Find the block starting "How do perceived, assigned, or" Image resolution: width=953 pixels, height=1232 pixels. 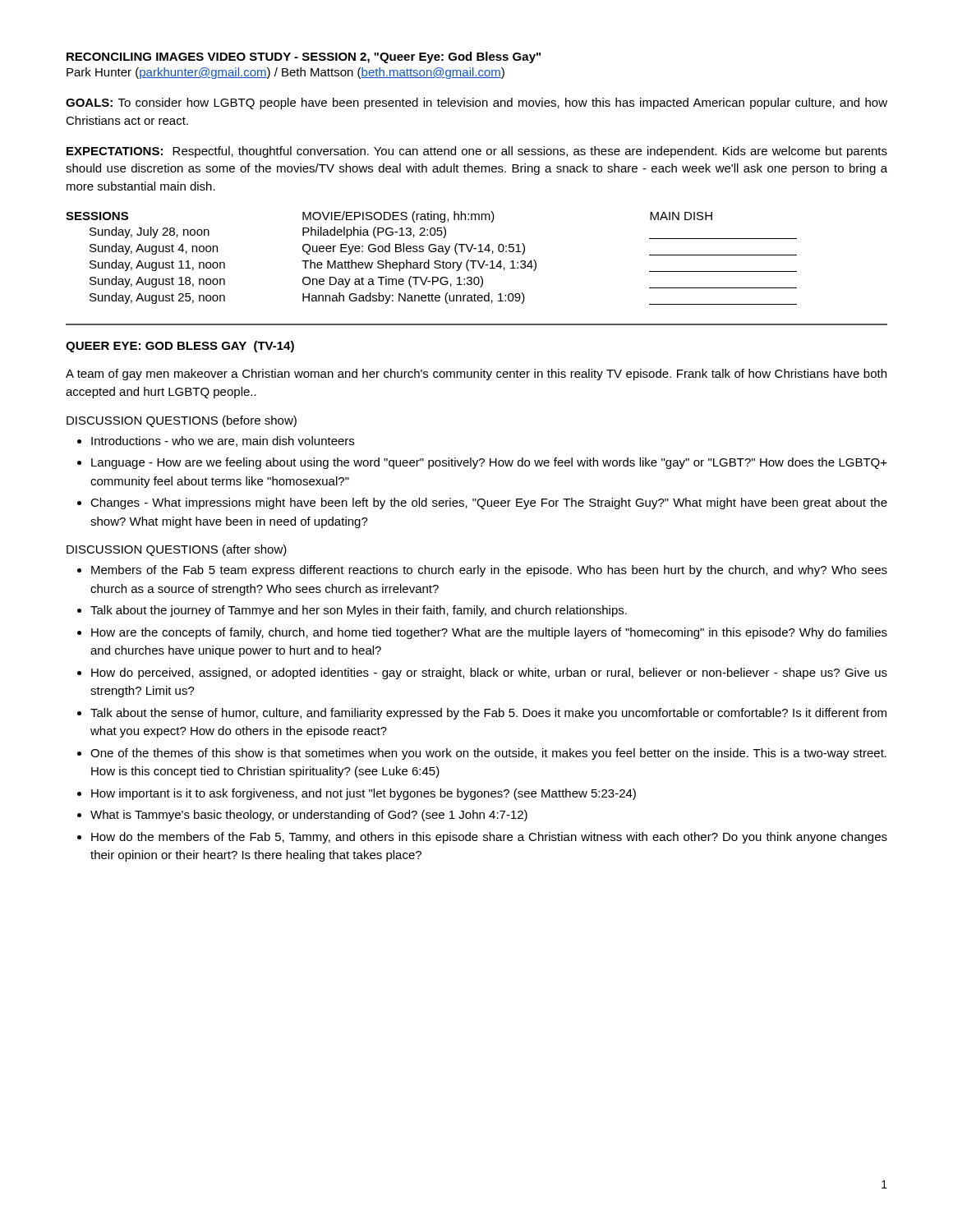pyautogui.click(x=489, y=681)
